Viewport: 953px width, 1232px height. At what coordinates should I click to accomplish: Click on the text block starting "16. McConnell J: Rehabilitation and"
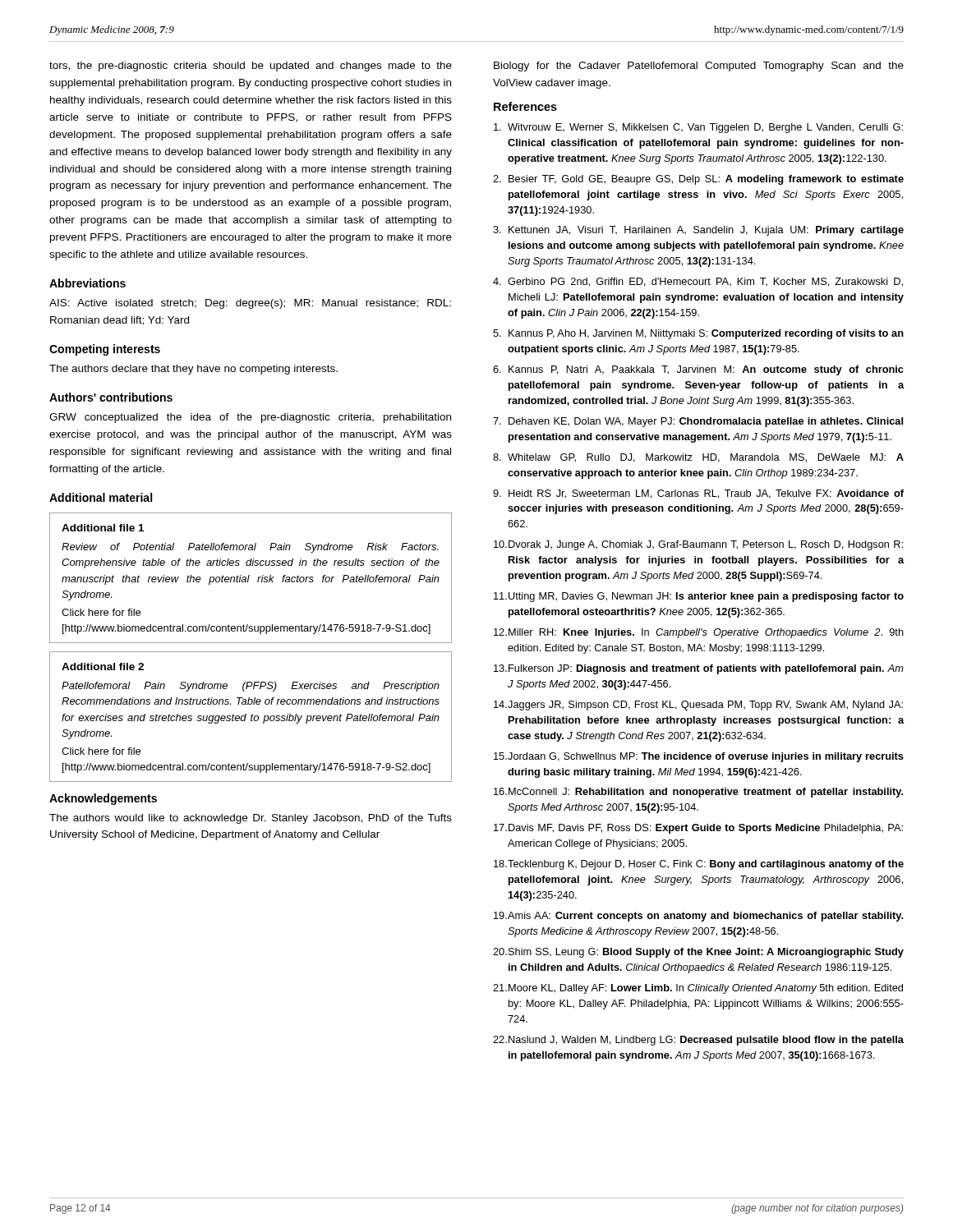pos(698,800)
